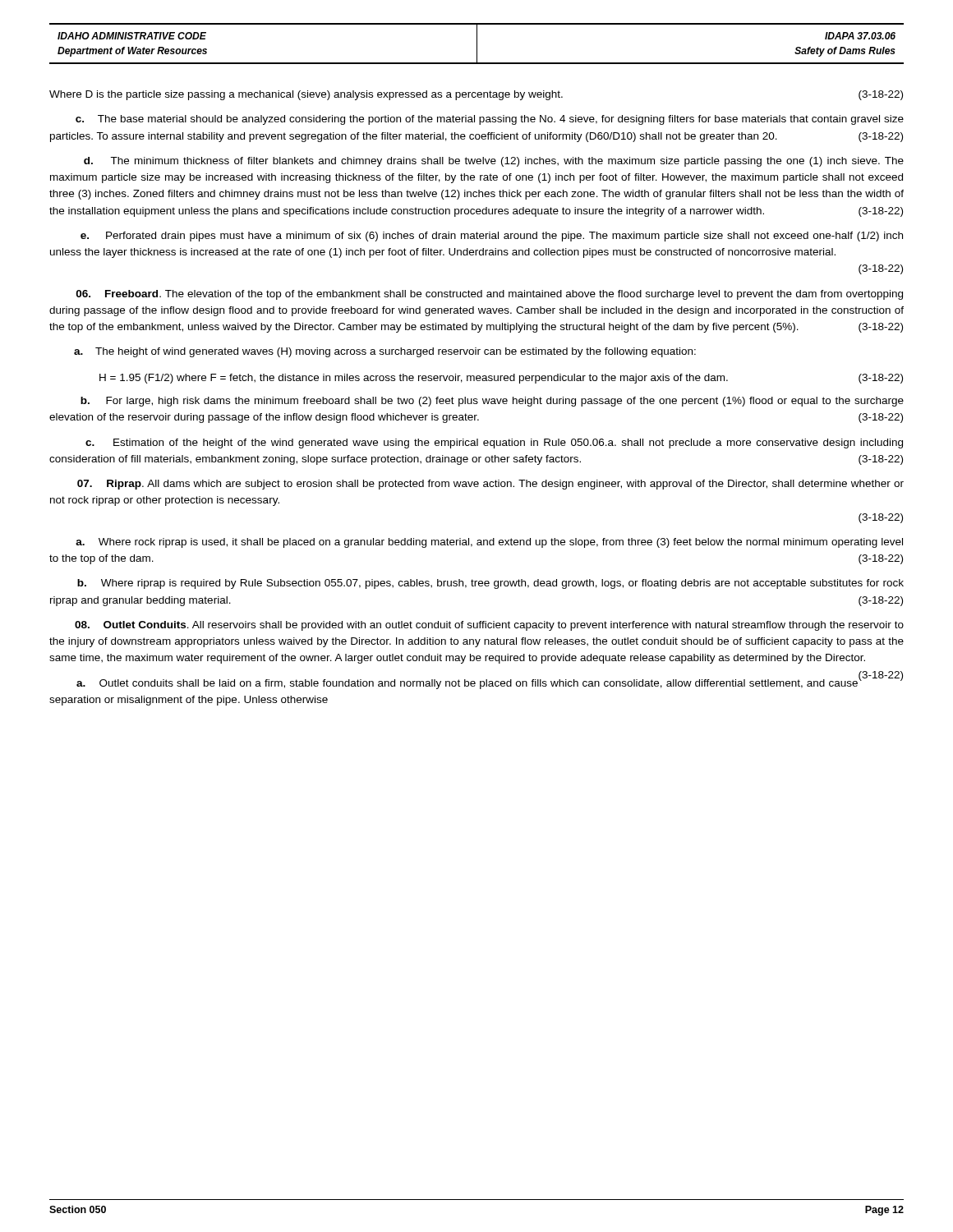Image resolution: width=953 pixels, height=1232 pixels.
Task: Point to the block beginning "b. For large, high risk dams"
Action: [x=476, y=410]
